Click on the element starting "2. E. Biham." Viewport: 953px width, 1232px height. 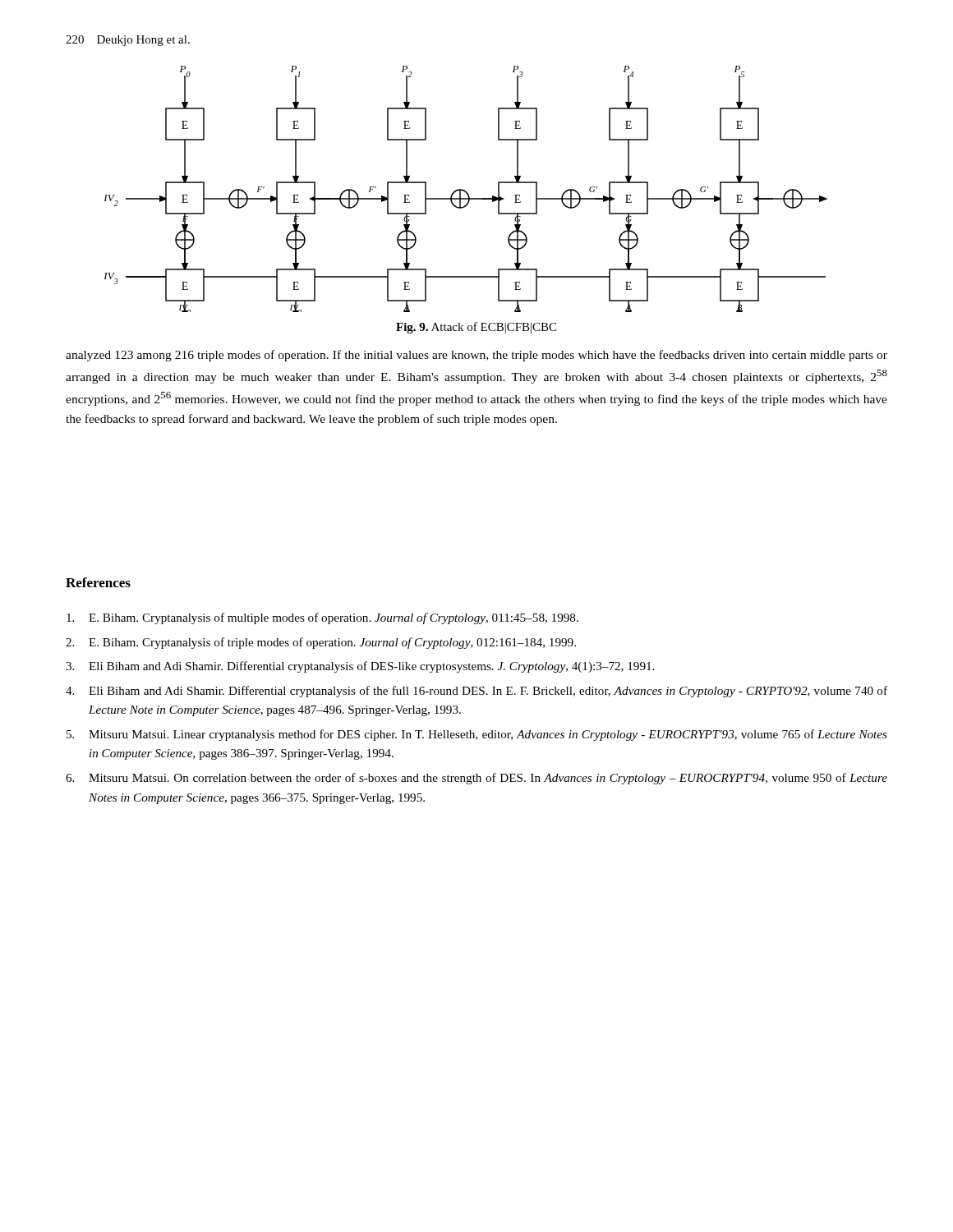click(x=321, y=642)
